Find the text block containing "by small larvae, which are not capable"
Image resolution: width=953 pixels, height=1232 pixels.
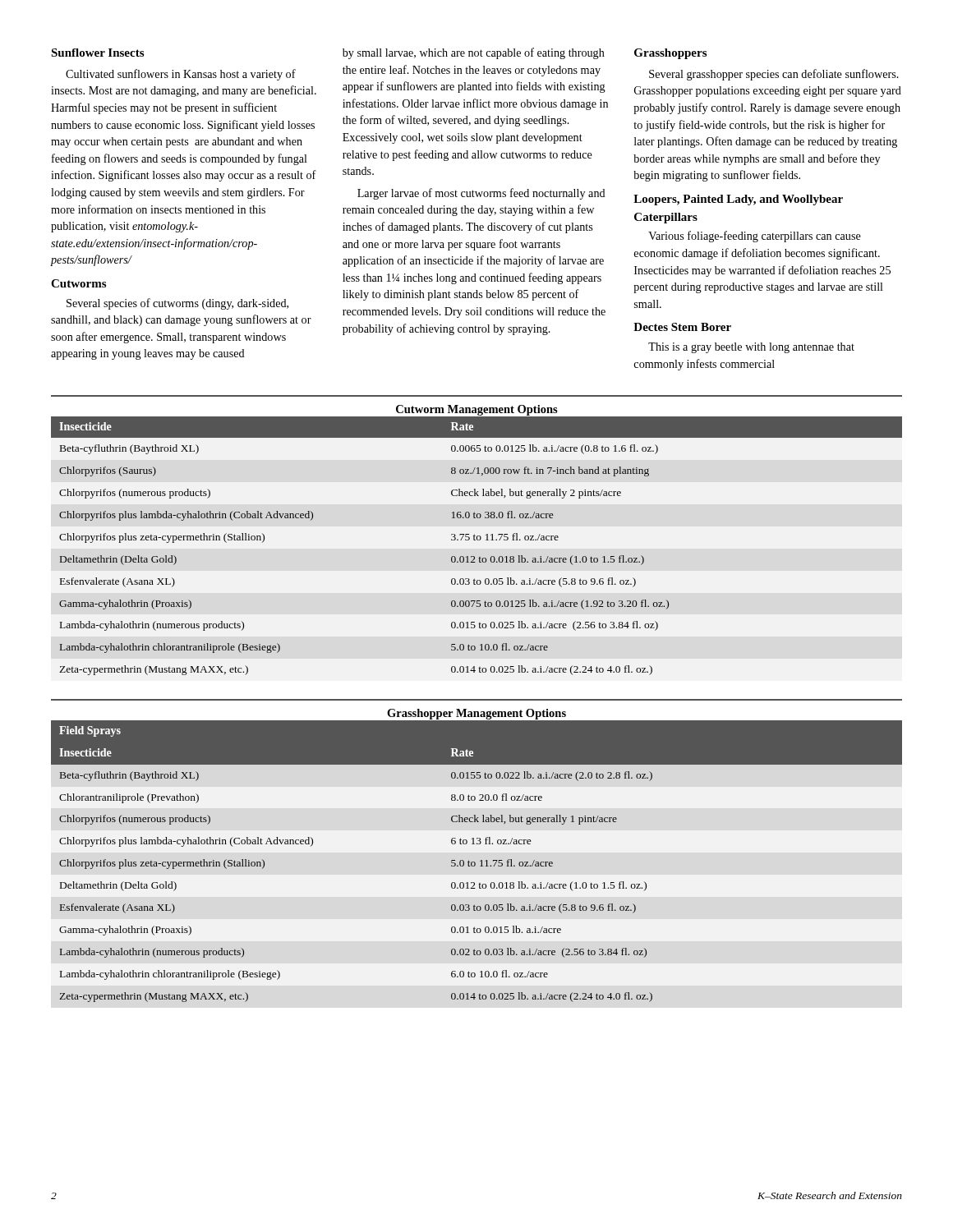pos(476,191)
